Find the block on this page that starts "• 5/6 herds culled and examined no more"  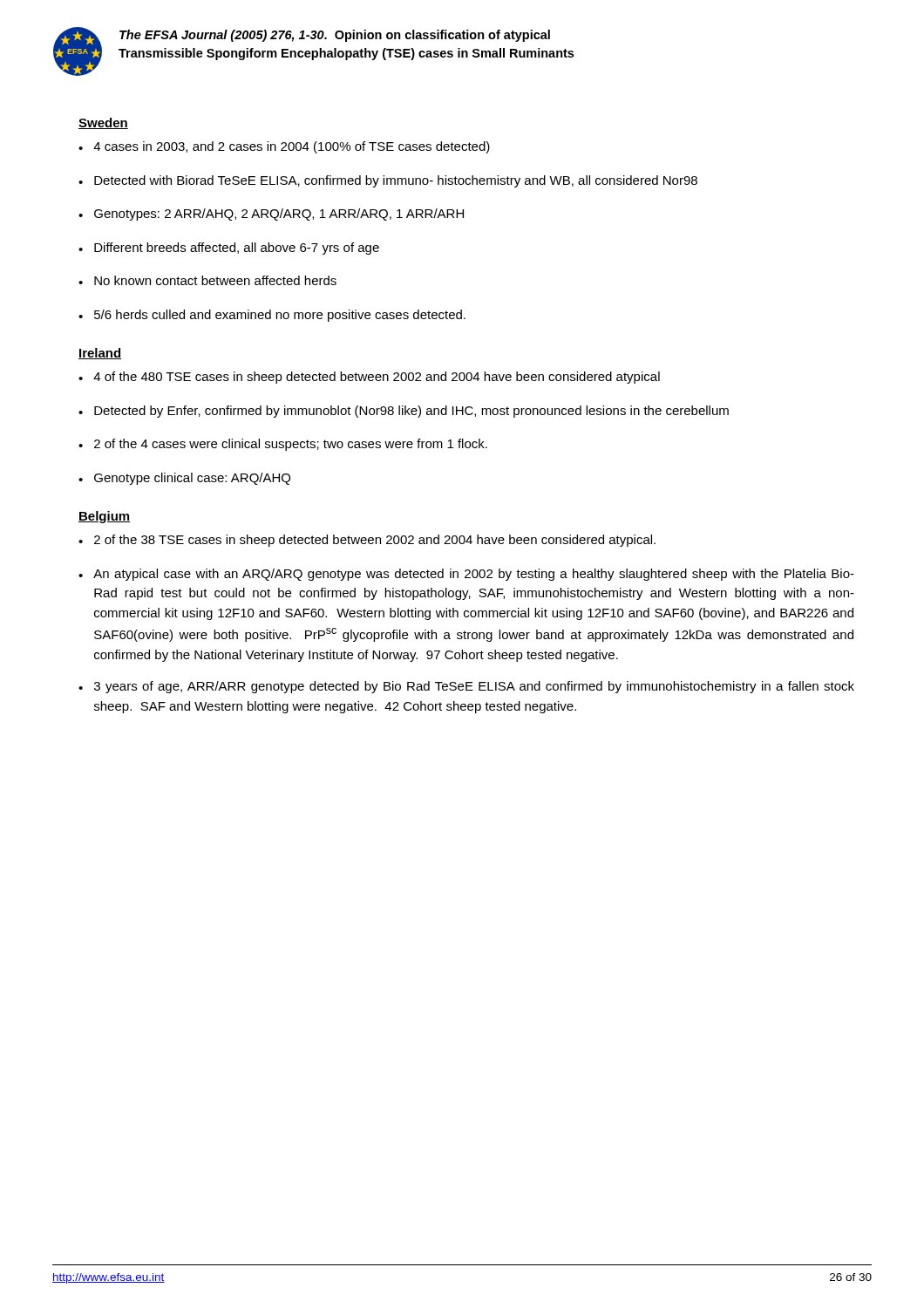[466, 315]
